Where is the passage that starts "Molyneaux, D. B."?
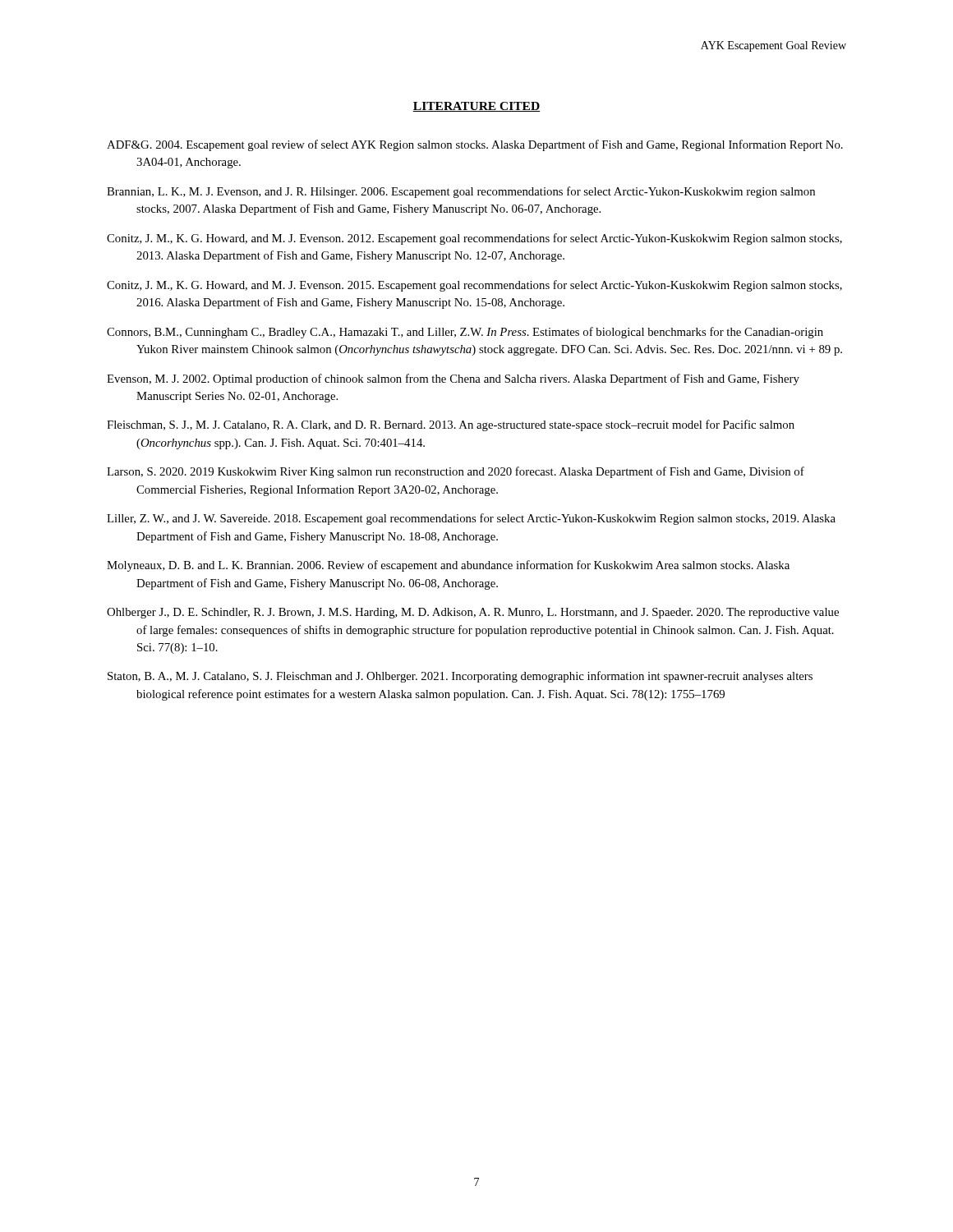The height and width of the screenshot is (1232, 953). point(448,574)
